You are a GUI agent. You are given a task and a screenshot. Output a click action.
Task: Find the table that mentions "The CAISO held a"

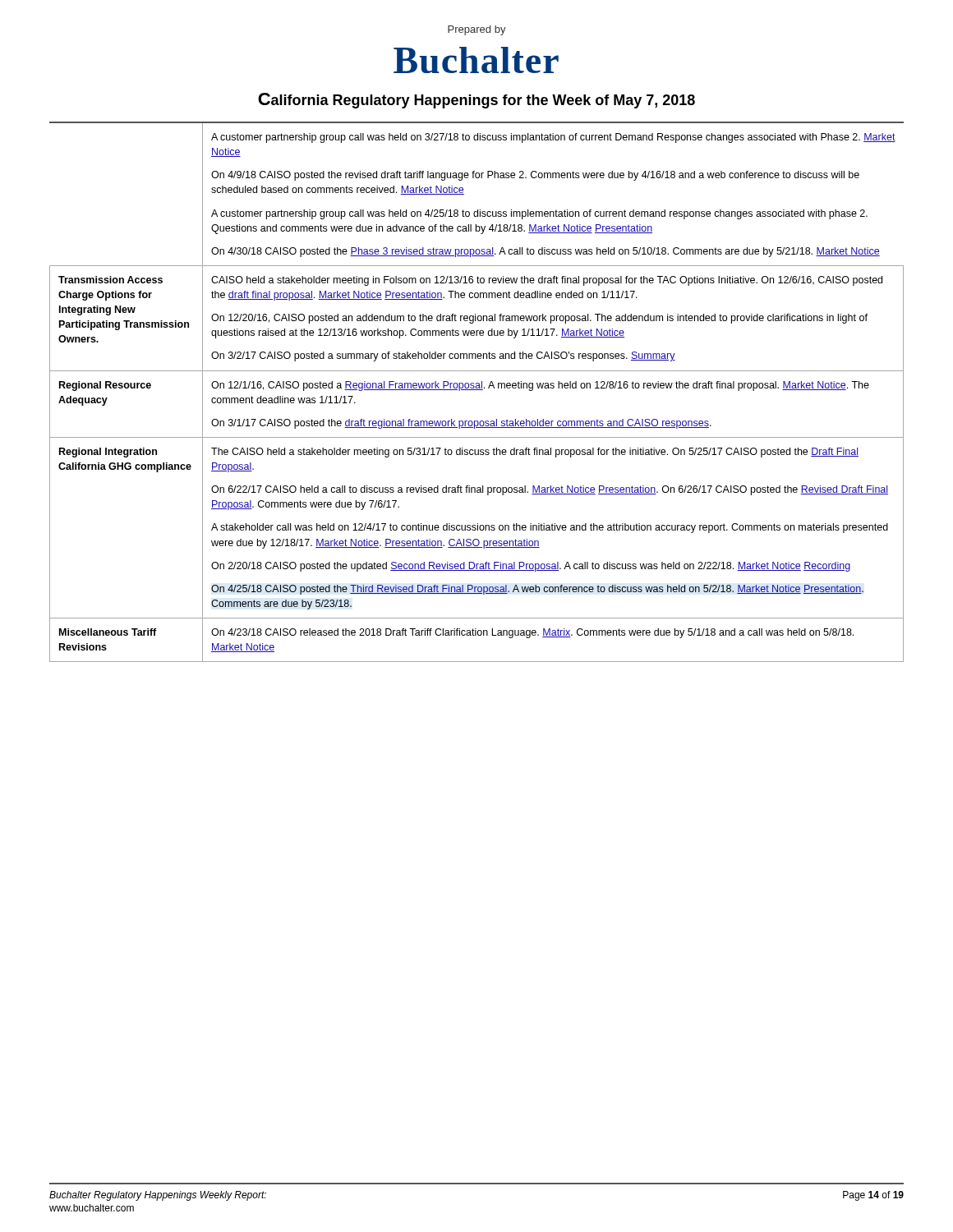(x=476, y=393)
